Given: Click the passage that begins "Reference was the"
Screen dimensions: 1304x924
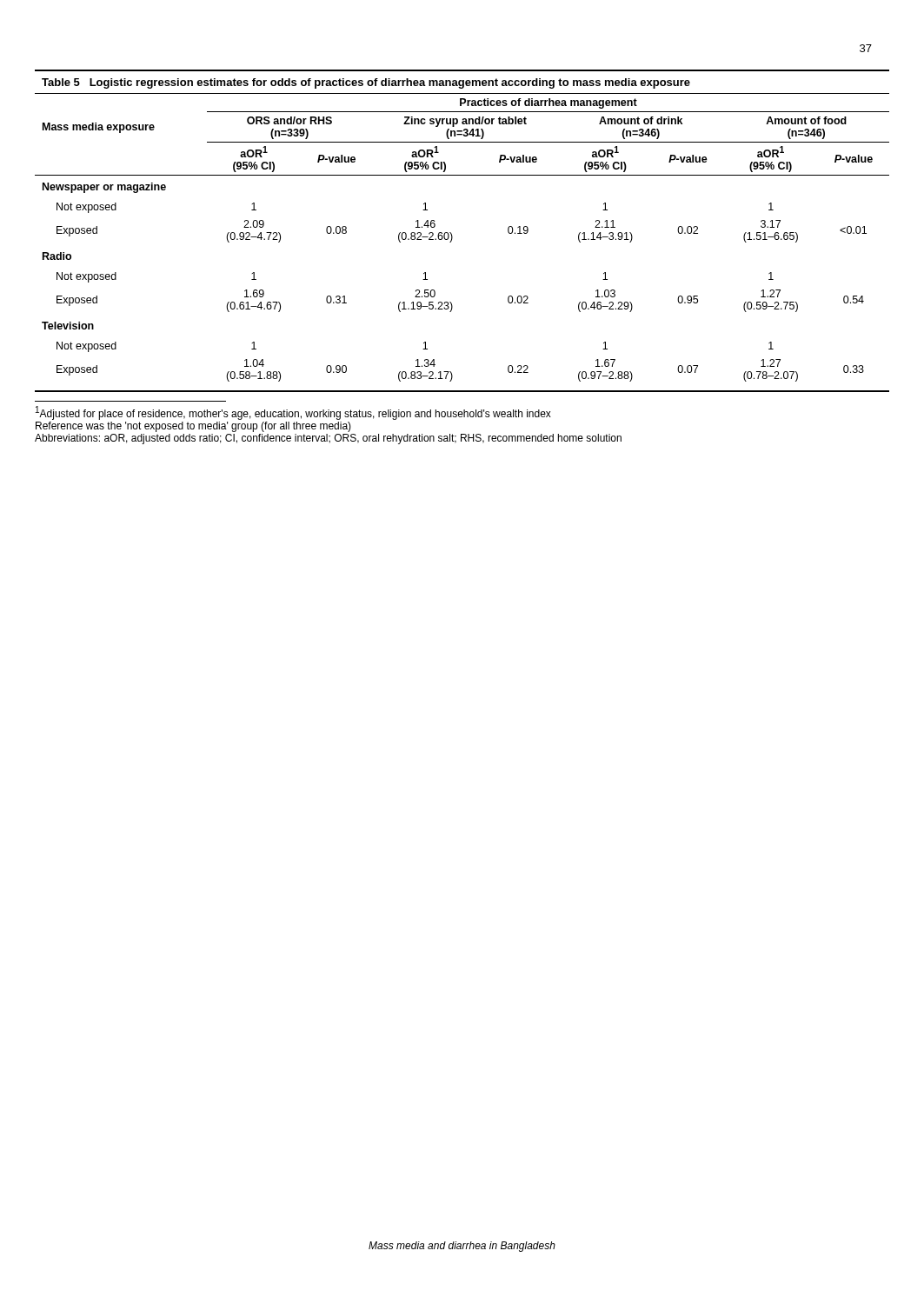Looking at the screenshot, I should pos(193,426).
